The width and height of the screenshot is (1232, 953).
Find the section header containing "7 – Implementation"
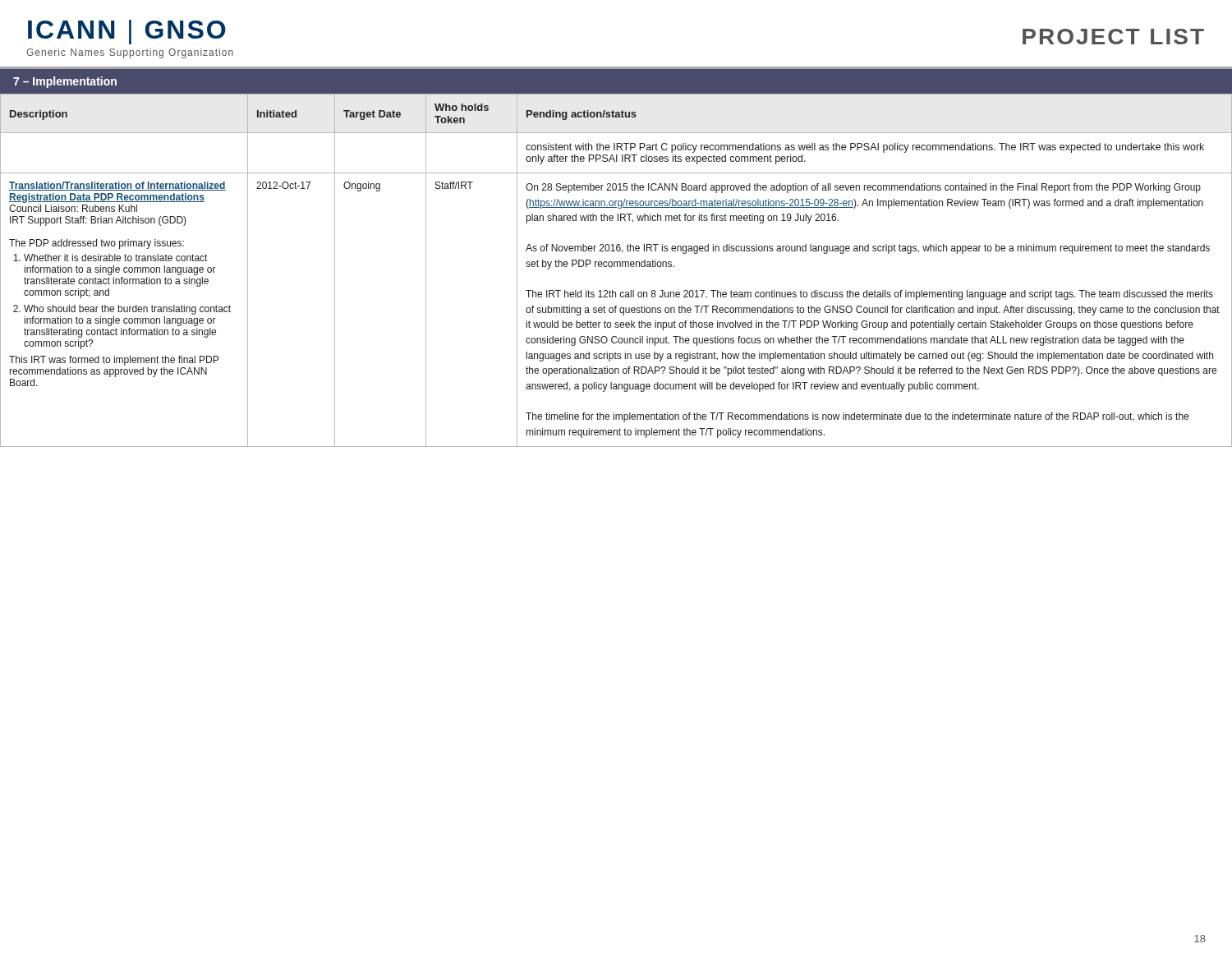pos(65,81)
